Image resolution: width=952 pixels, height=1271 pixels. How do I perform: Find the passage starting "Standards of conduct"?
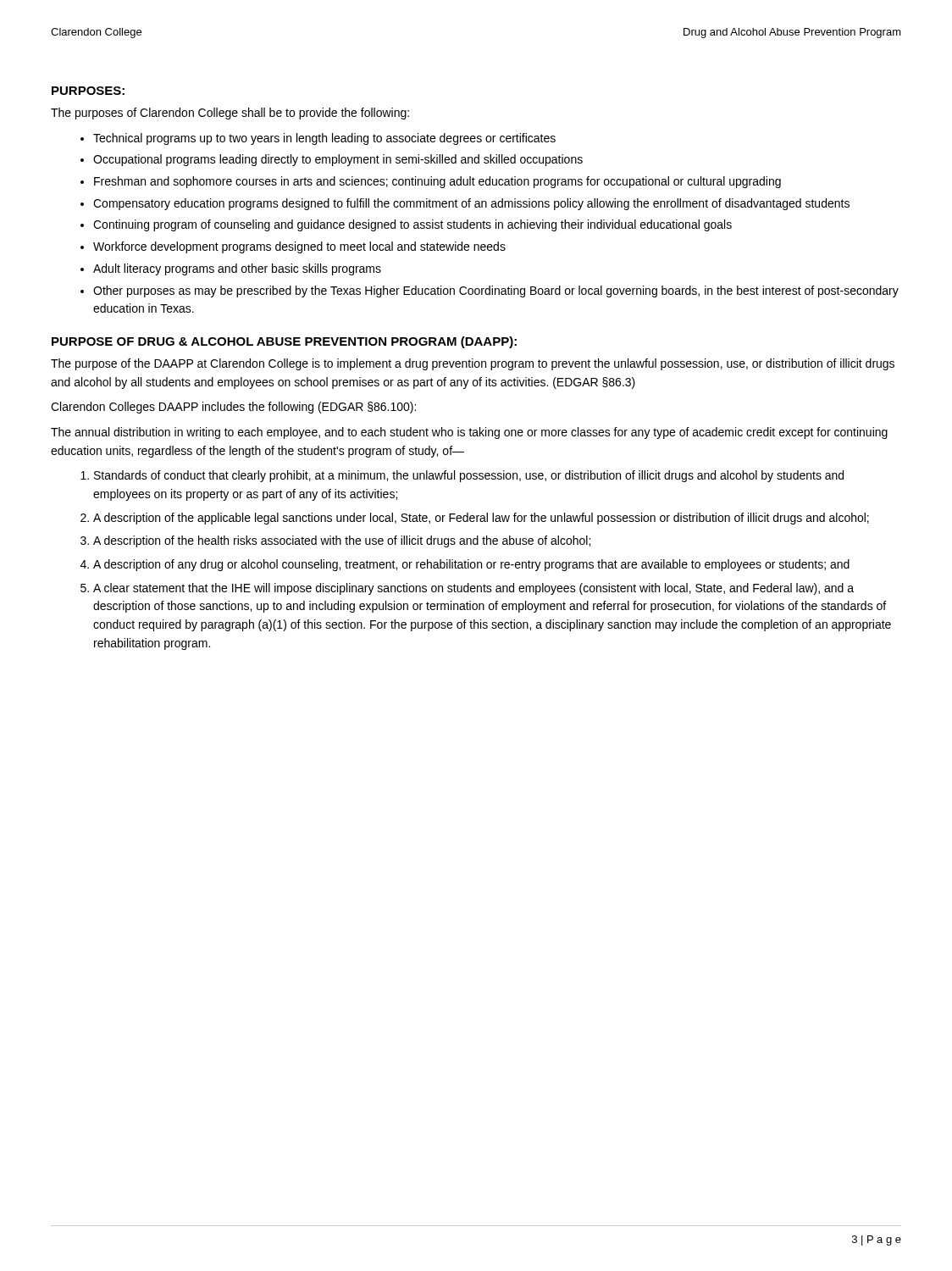469,485
